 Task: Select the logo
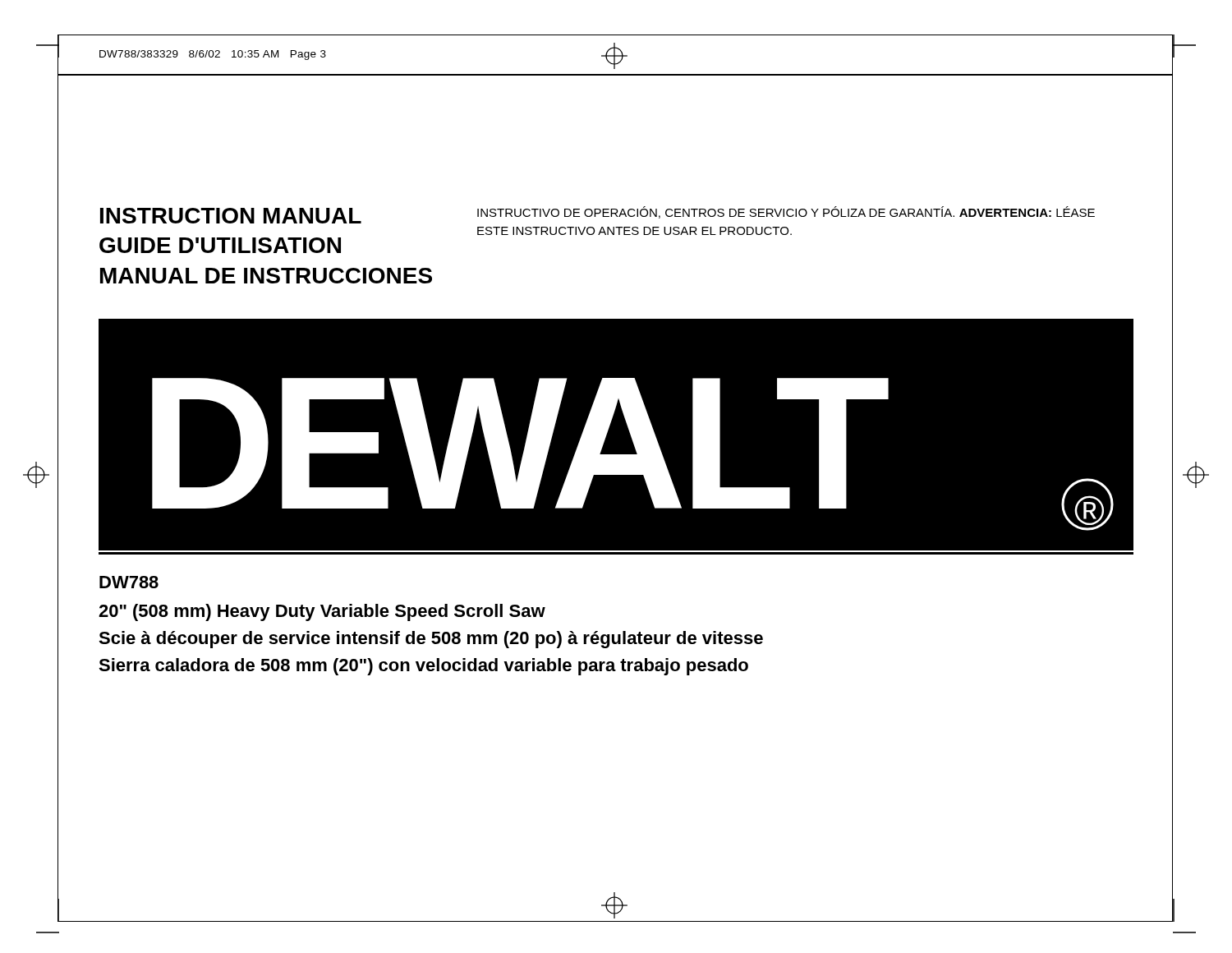(616, 435)
